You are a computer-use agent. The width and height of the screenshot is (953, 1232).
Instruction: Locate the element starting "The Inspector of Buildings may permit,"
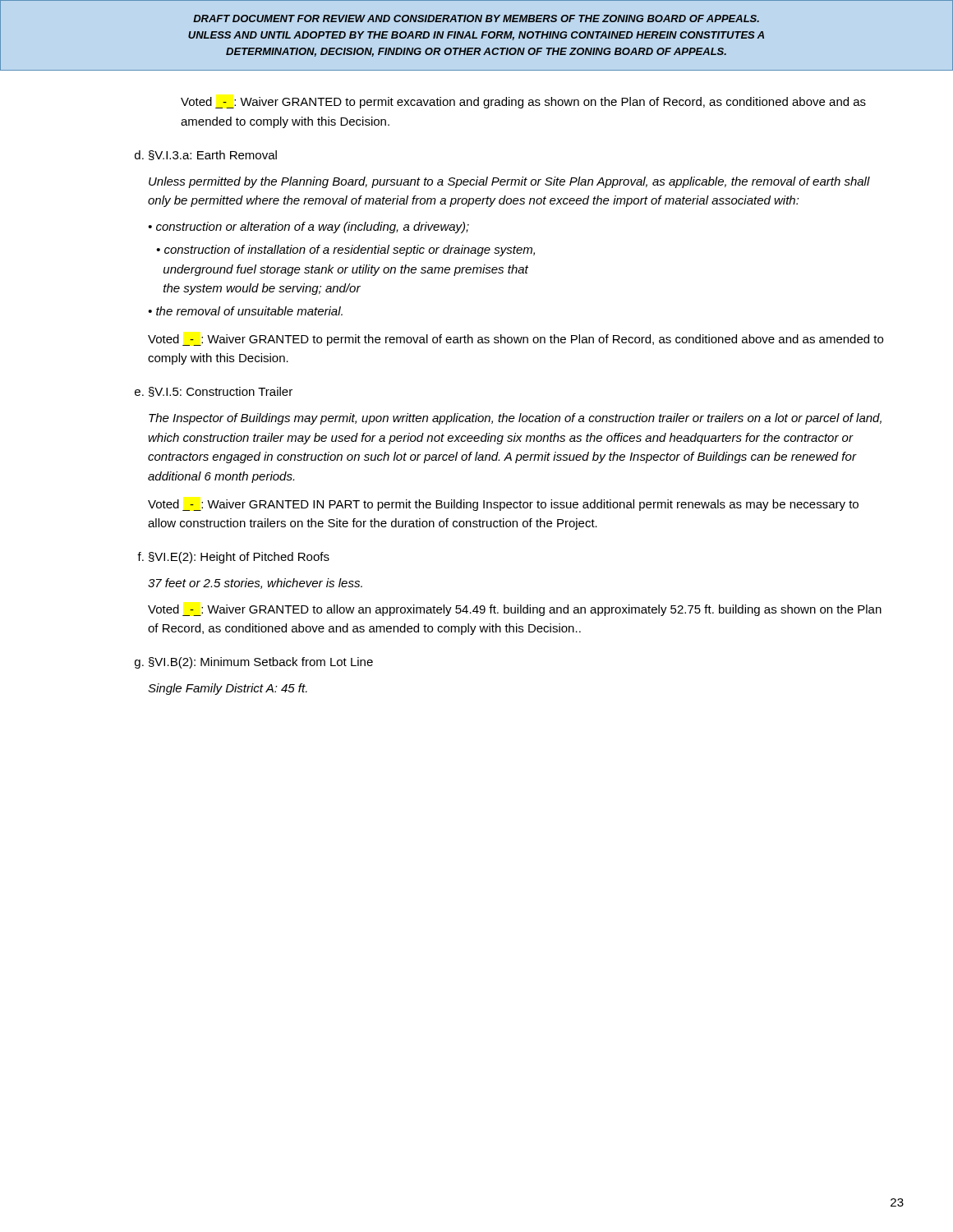(515, 447)
